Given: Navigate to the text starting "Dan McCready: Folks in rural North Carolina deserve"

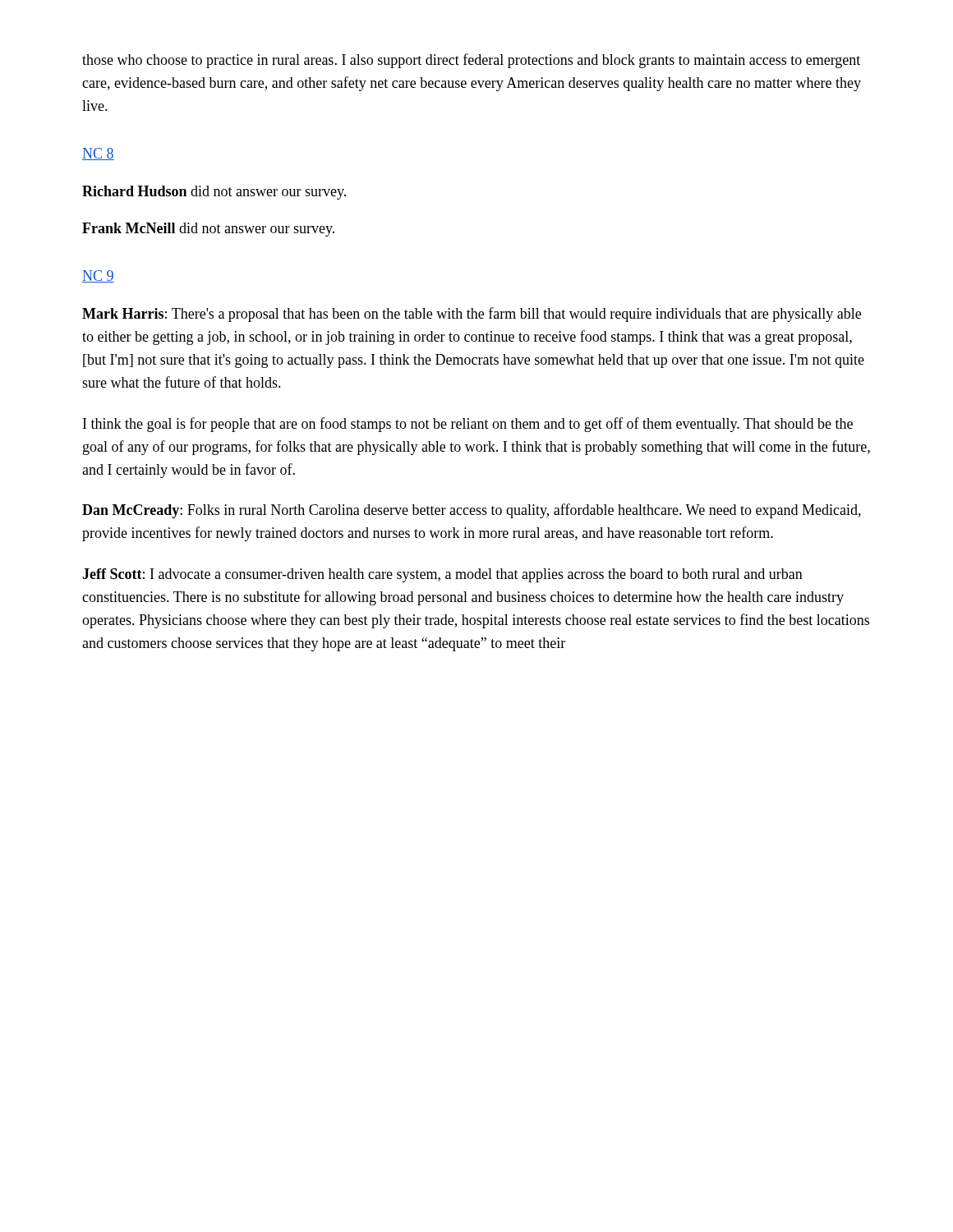Looking at the screenshot, I should (x=472, y=522).
